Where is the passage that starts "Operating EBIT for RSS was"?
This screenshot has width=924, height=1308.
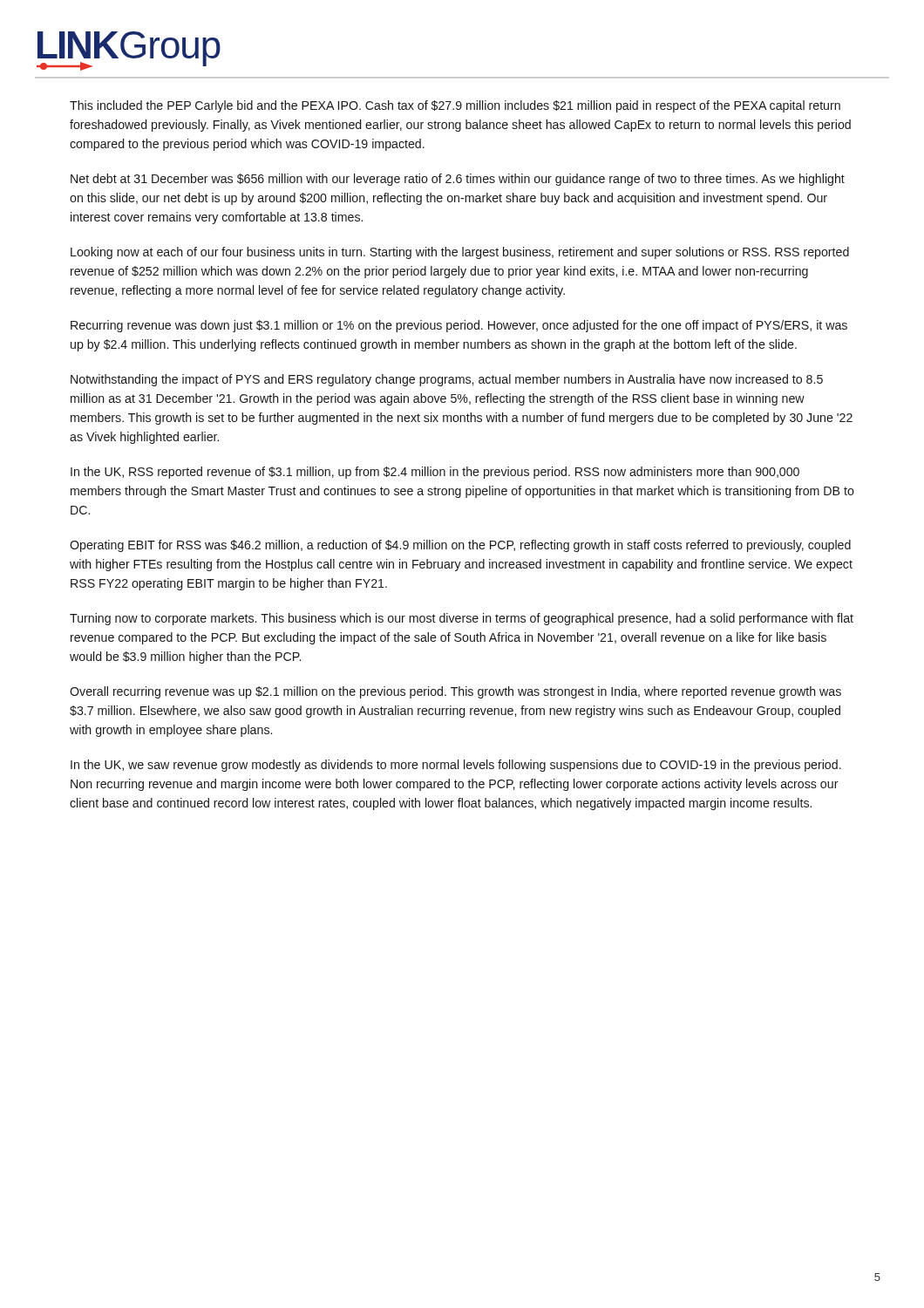tap(461, 564)
